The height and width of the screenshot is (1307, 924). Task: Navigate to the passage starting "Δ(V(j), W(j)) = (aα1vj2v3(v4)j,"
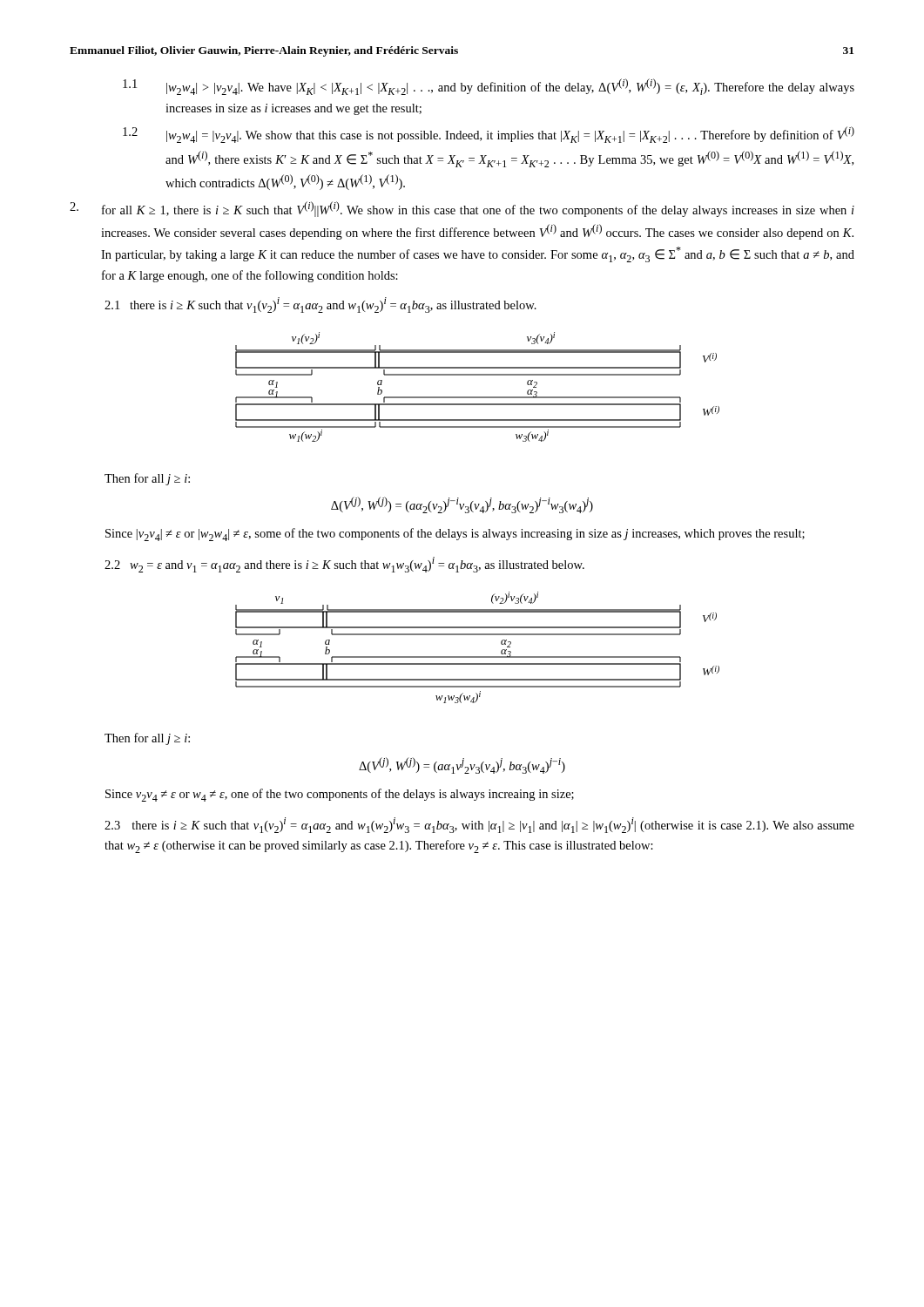click(x=462, y=766)
